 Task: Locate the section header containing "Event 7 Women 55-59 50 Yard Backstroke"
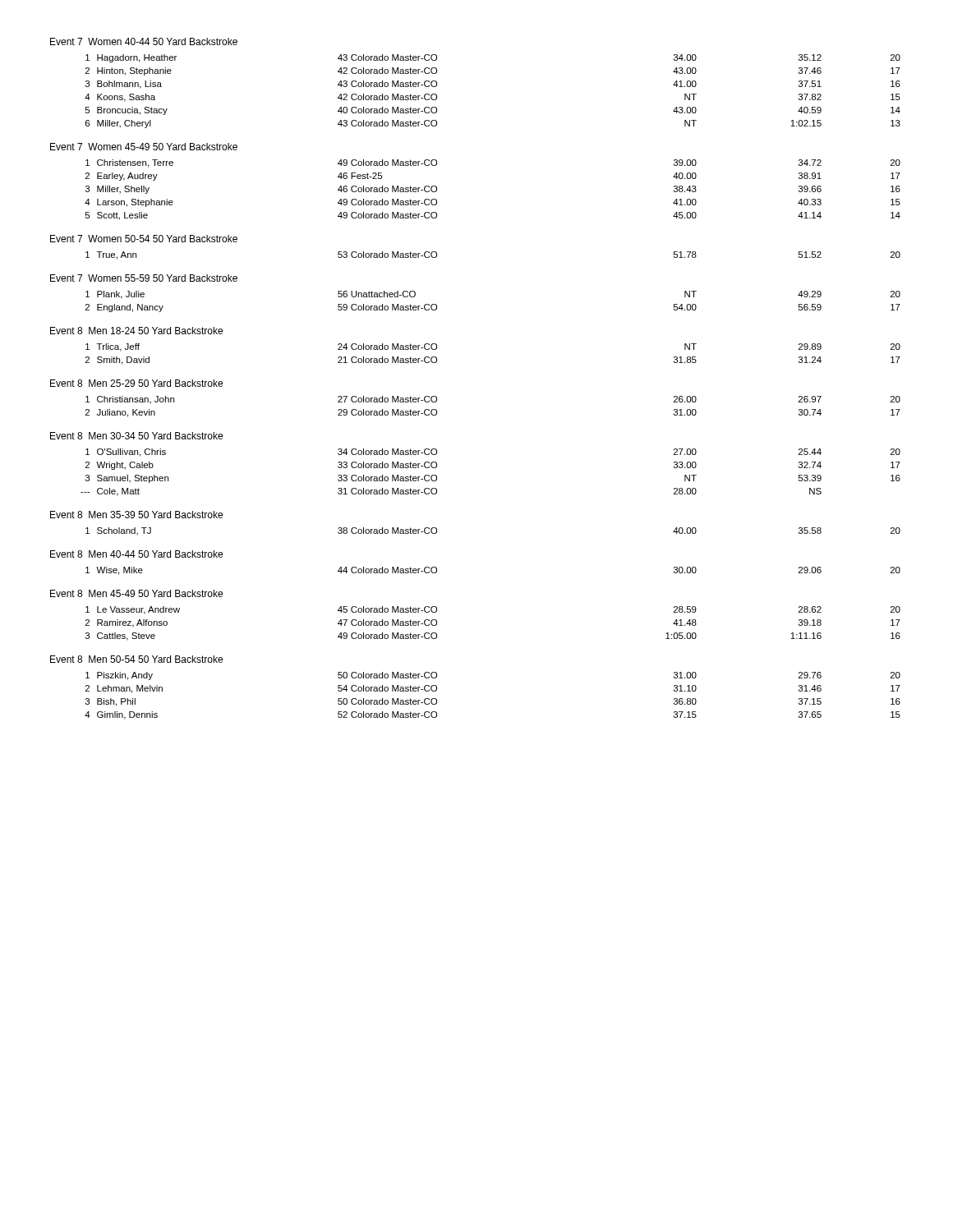144,278
